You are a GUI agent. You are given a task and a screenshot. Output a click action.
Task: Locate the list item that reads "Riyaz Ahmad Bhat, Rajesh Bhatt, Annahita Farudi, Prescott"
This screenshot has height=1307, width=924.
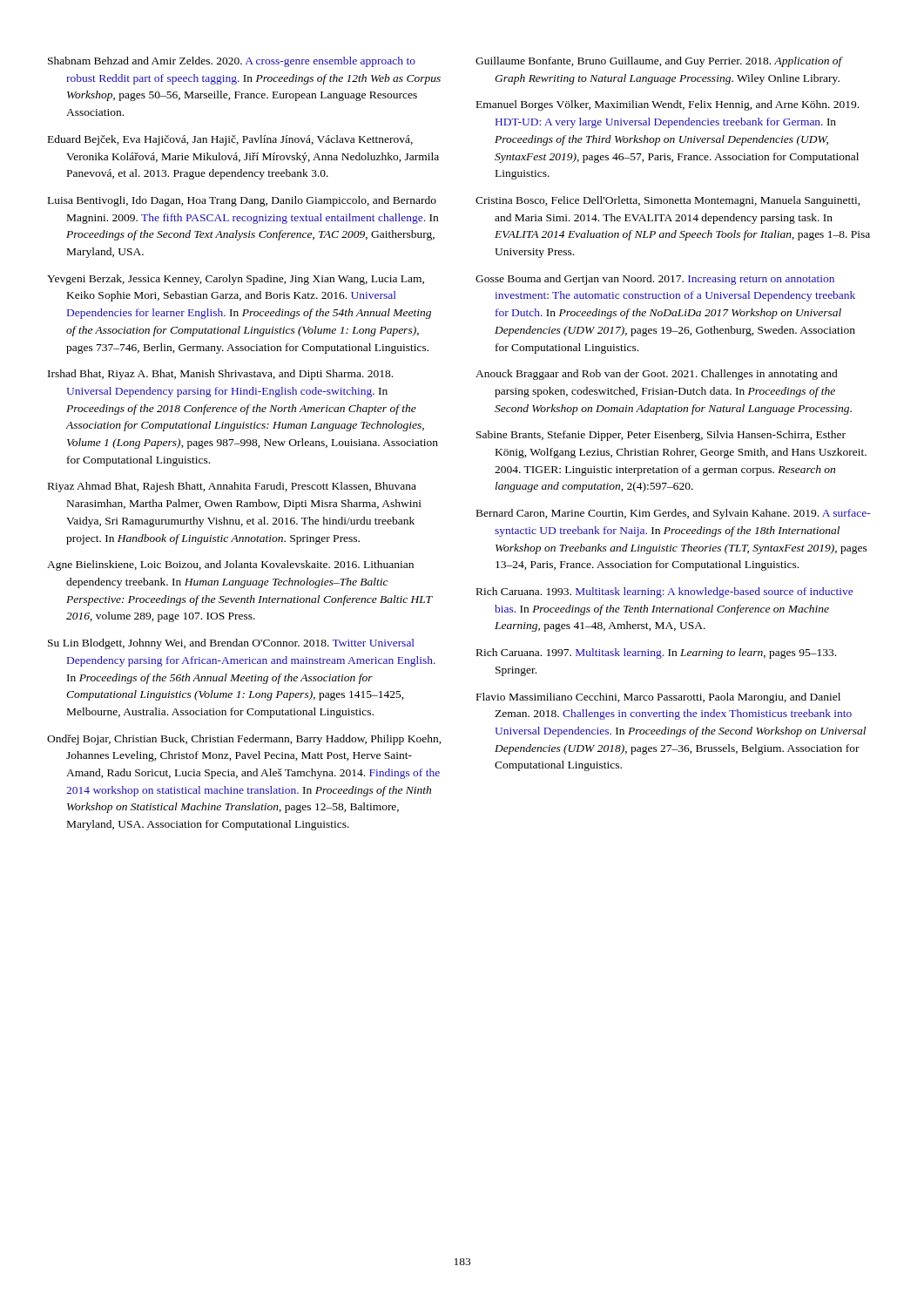pos(234,512)
